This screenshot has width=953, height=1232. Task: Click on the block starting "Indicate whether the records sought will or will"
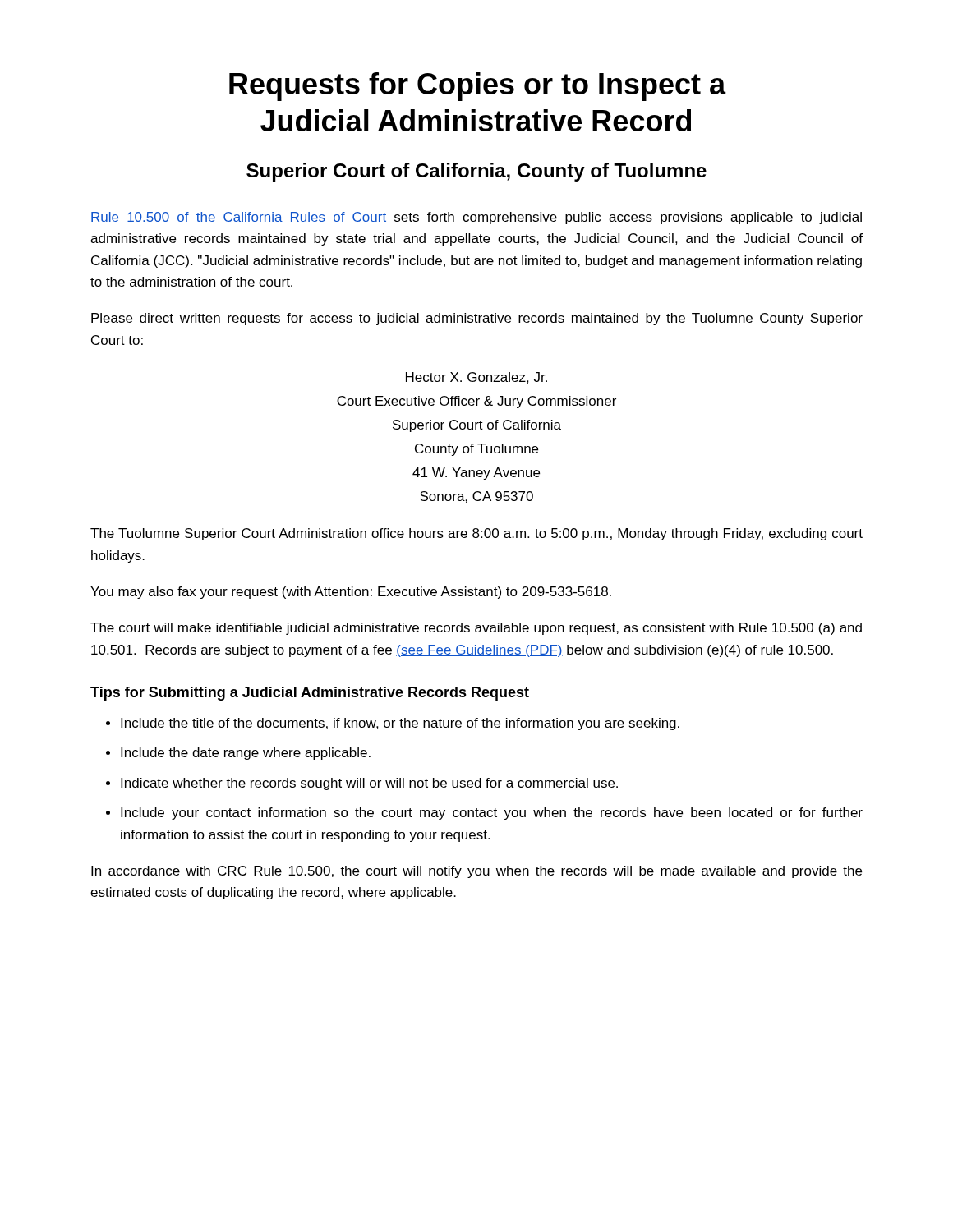click(x=370, y=783)
